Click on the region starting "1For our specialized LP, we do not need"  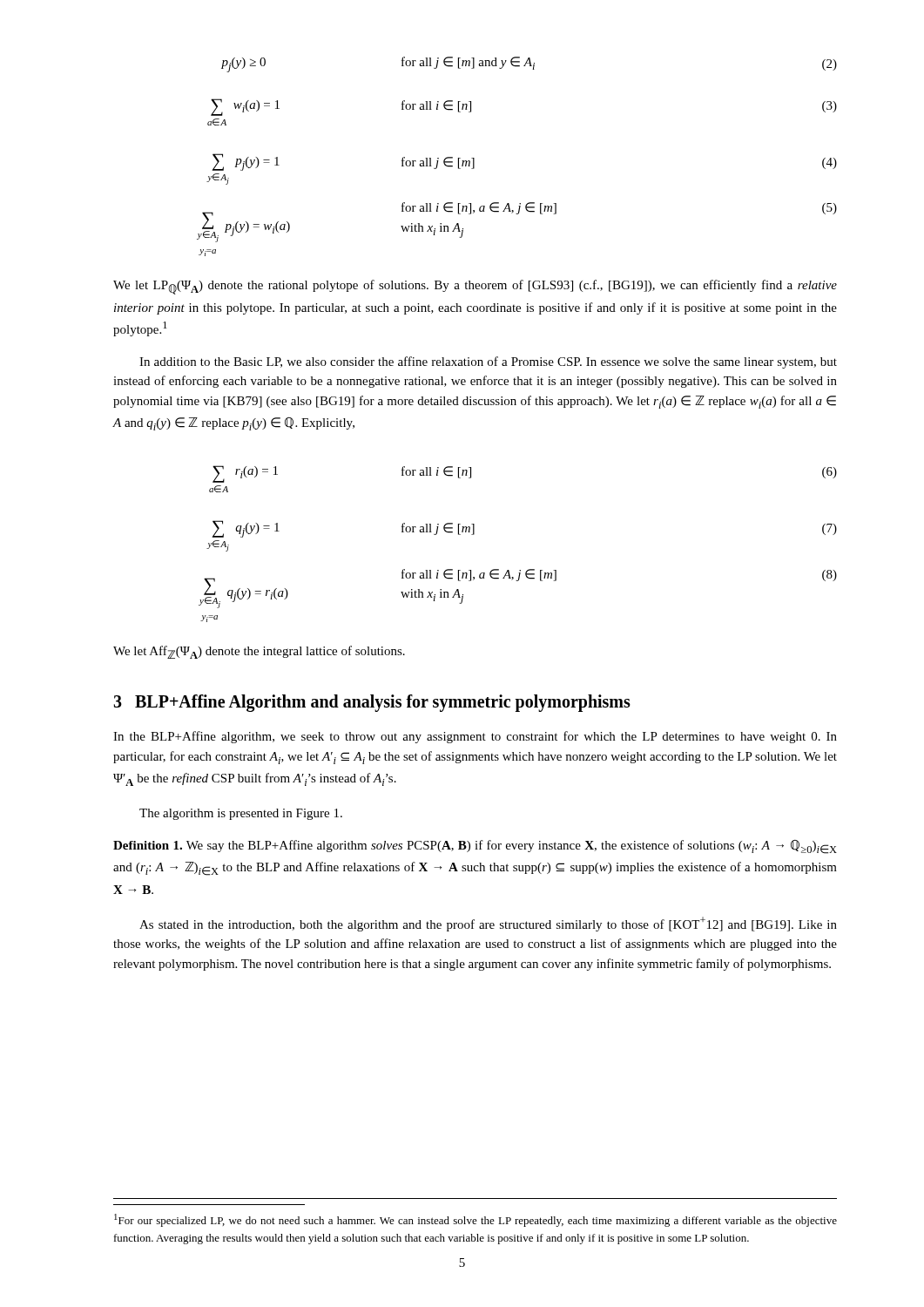coord(475,1225)
